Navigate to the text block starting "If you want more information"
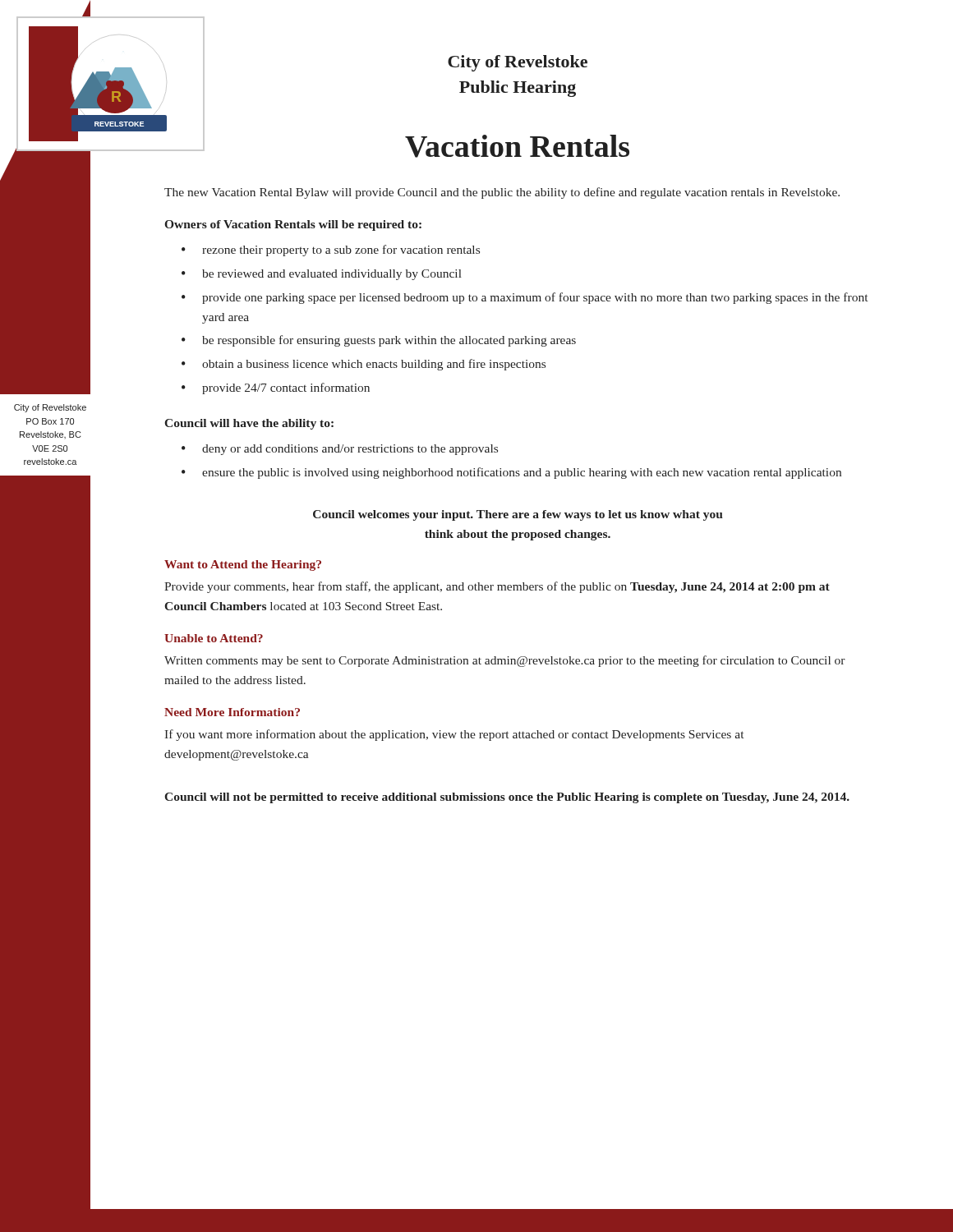The width and height of the screenshot is (953, 1232). [454, 744]
